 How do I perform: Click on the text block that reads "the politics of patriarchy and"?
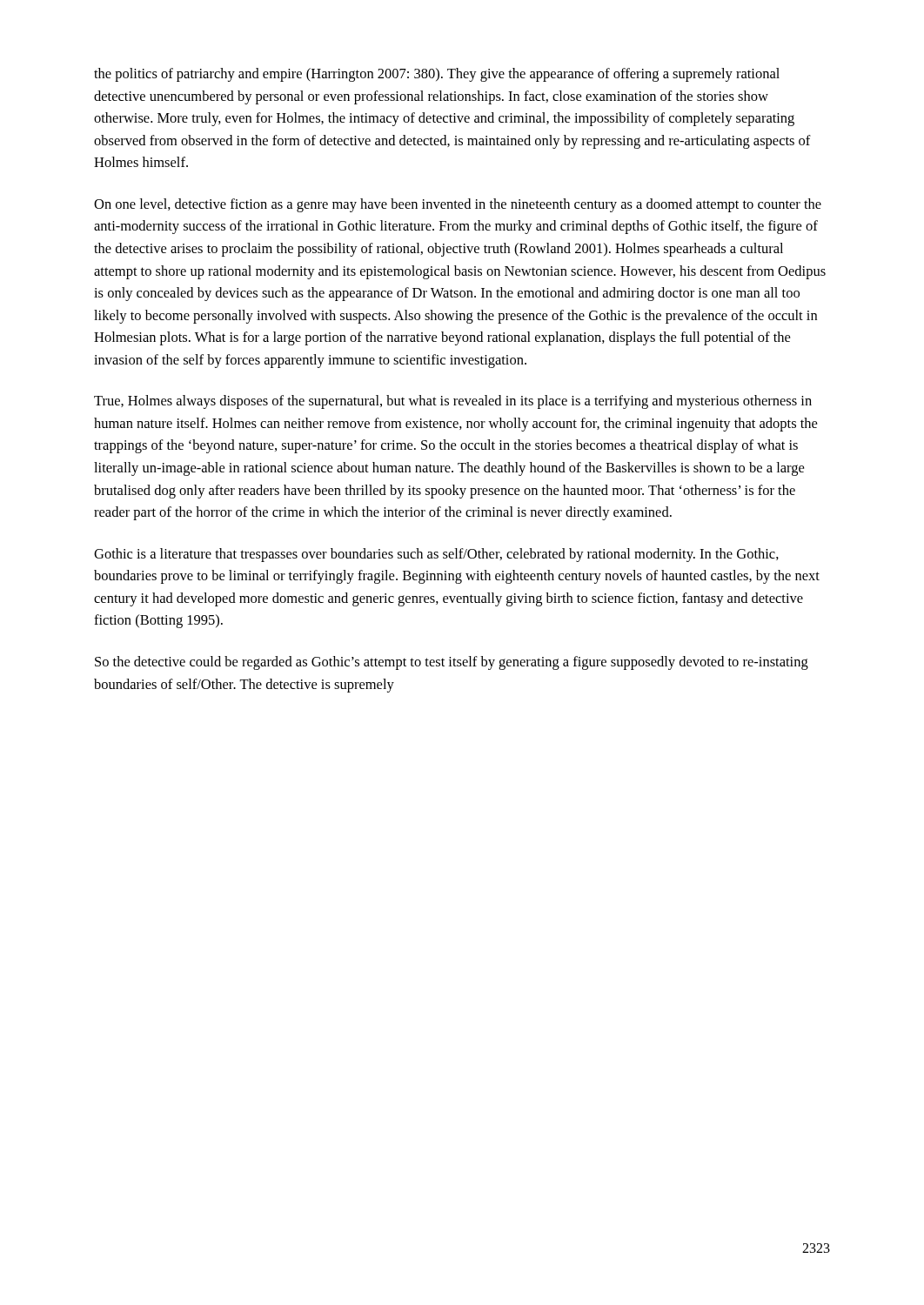452,118
